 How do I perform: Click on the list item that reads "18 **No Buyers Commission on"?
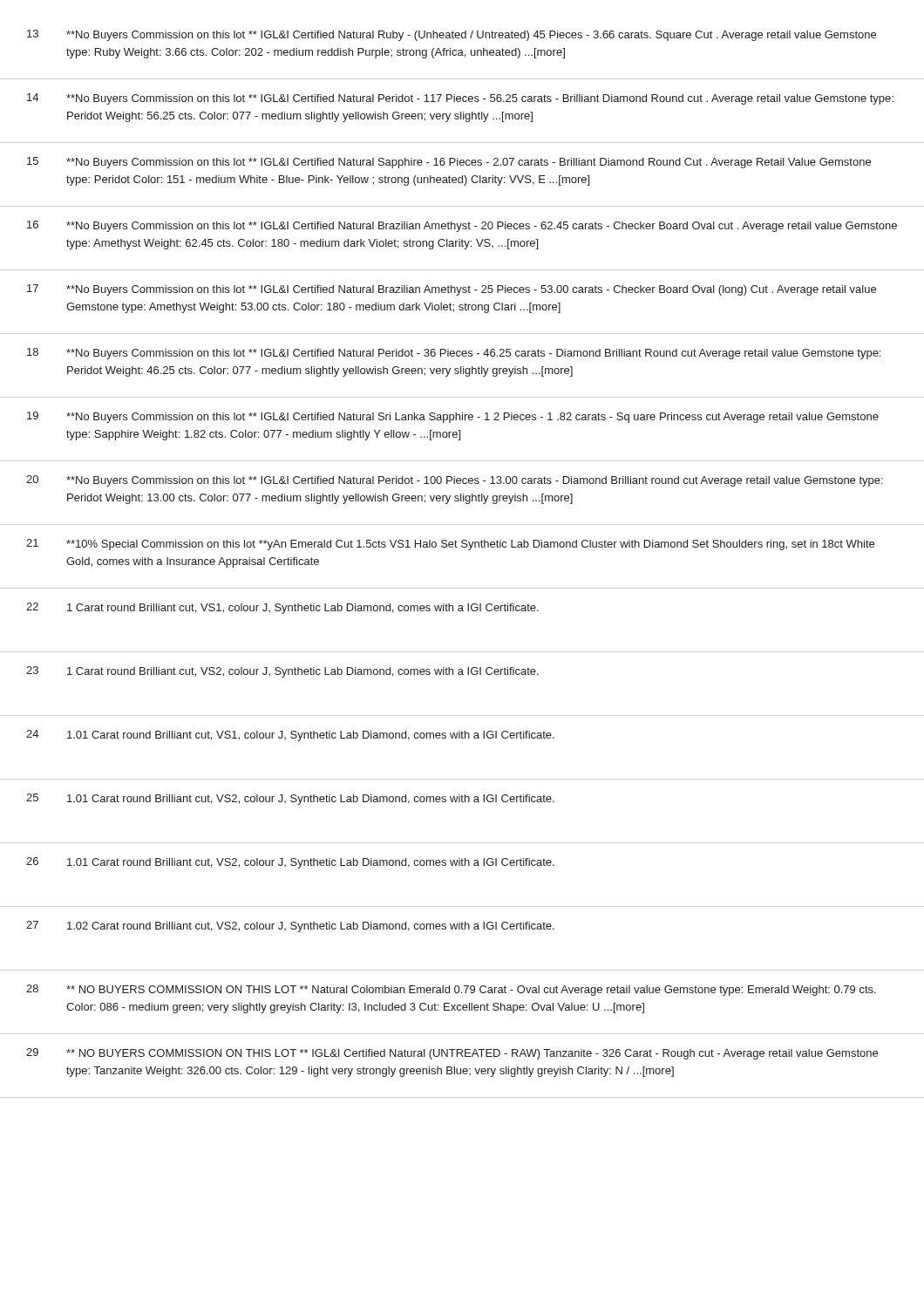coord(462,361)
